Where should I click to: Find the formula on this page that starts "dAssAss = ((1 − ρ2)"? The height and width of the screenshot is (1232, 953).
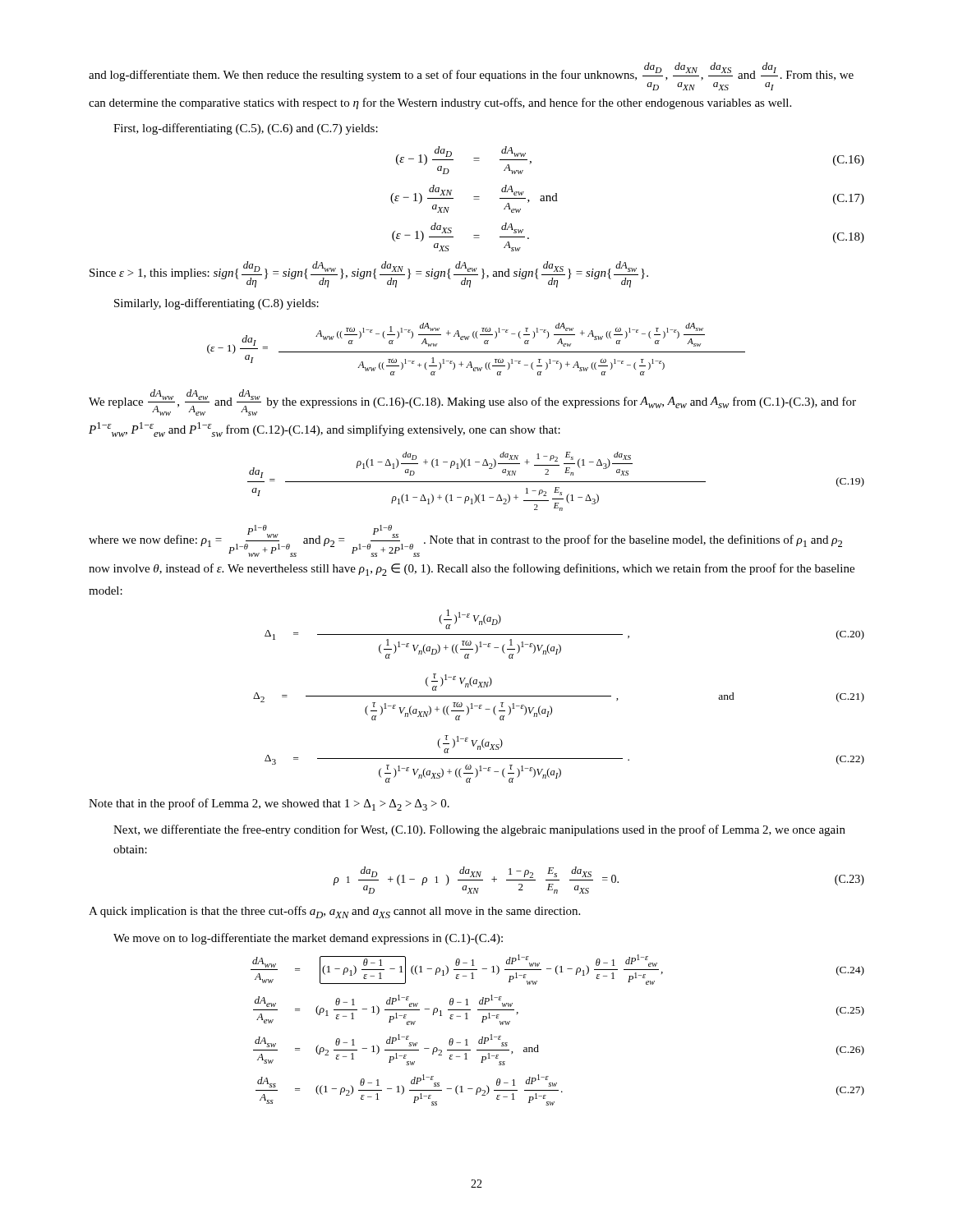point(539,1090)
